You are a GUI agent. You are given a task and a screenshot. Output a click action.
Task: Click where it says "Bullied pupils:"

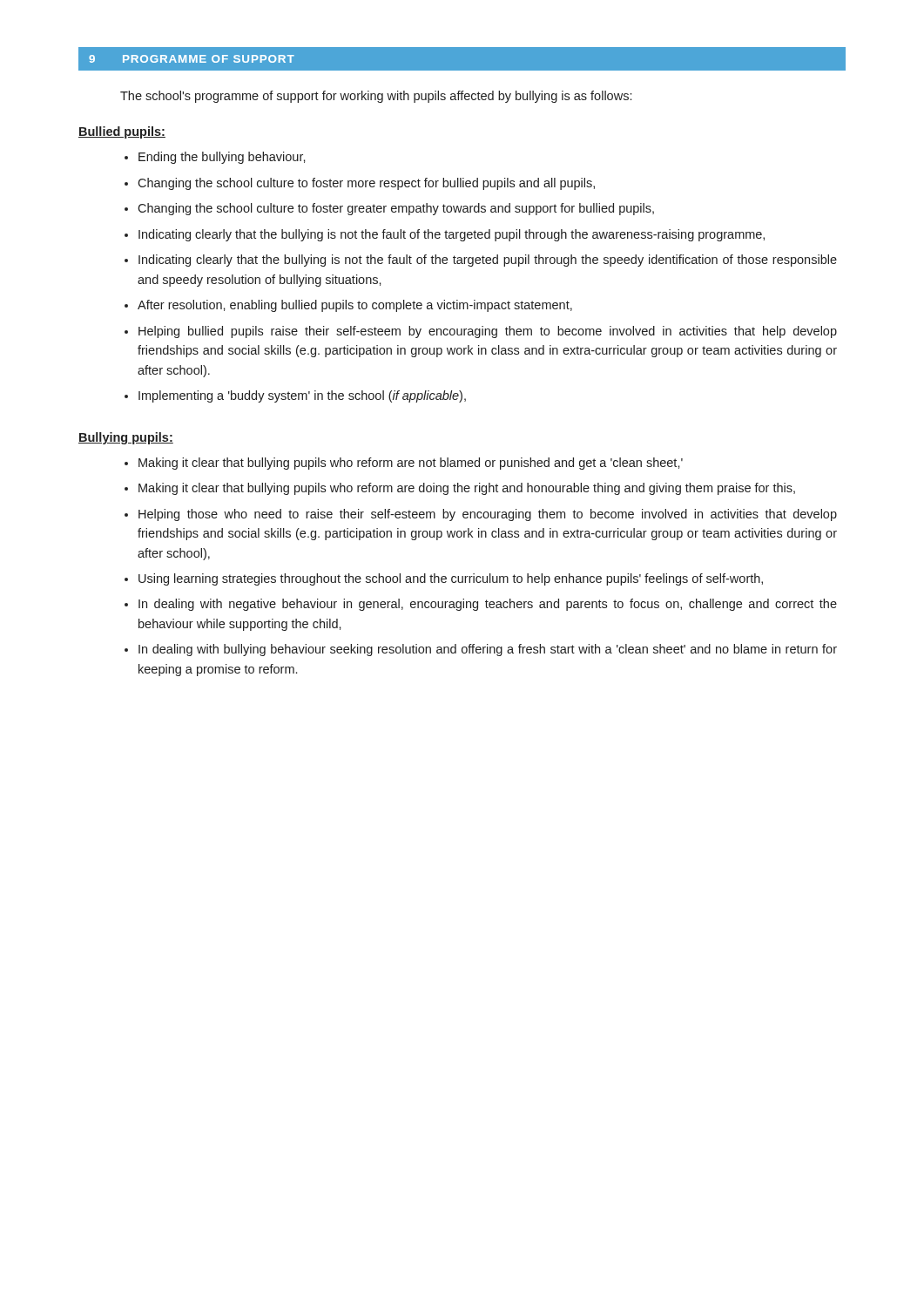122,132
